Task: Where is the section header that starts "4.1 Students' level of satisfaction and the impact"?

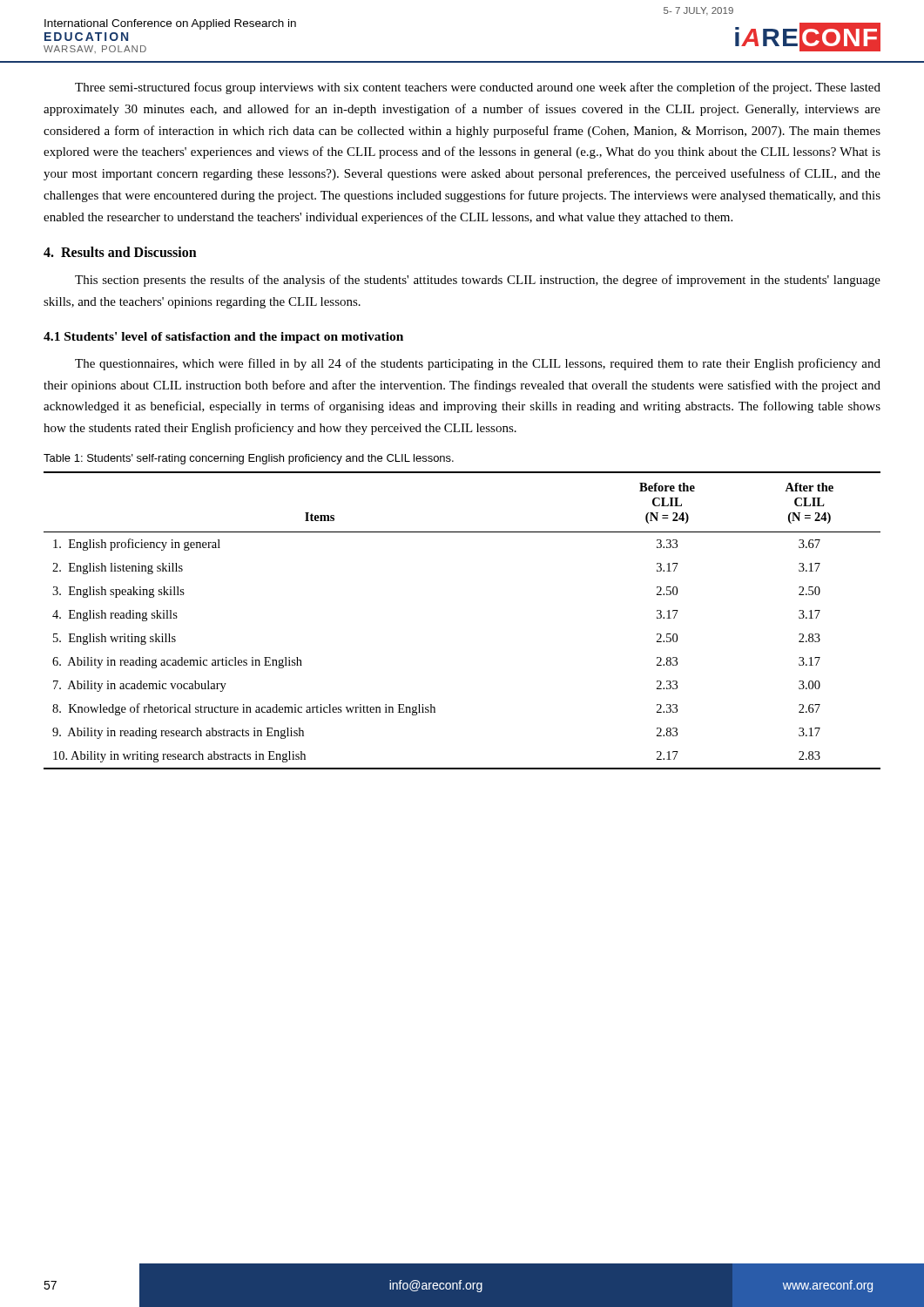Action: (x=224, y=336)
